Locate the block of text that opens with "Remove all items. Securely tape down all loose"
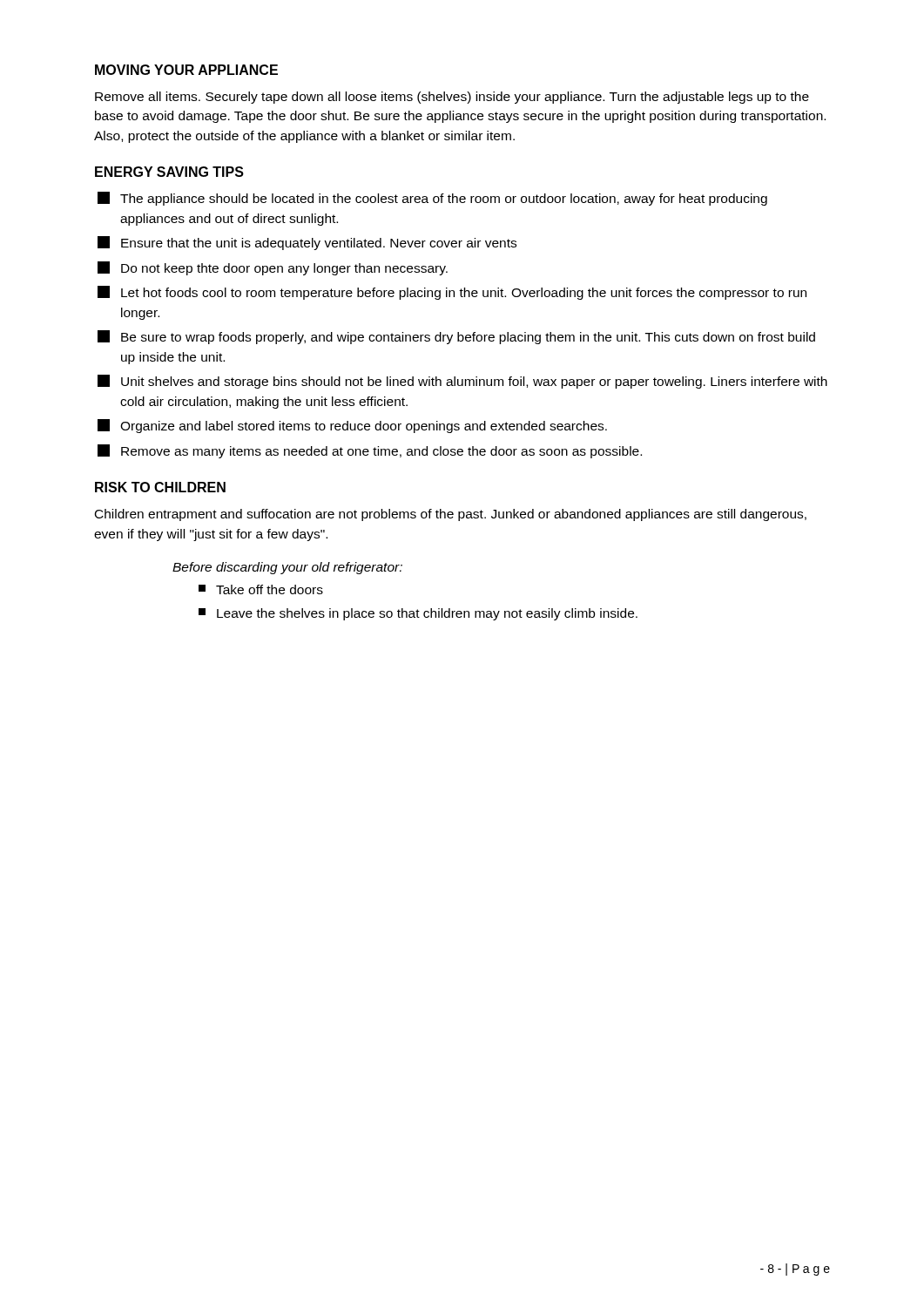Image resolution: width=924 pixels, height=1307 pixels. pyautogui.click(x=461, y=116)
